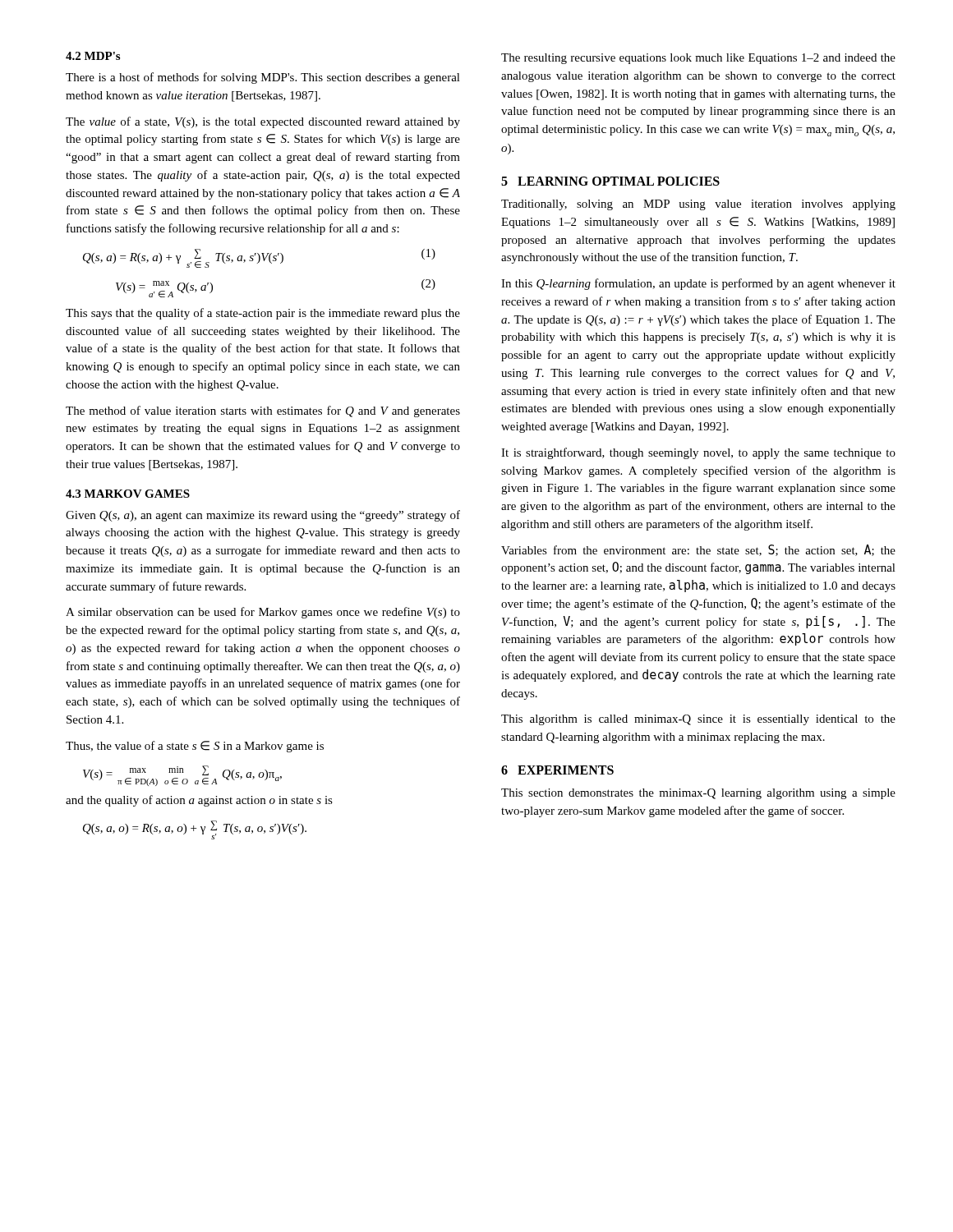Screen dimensions: 1232x953
Task: Select the text block that reads "In this Q-learning formulation, an update"
Action: [698, 355]
